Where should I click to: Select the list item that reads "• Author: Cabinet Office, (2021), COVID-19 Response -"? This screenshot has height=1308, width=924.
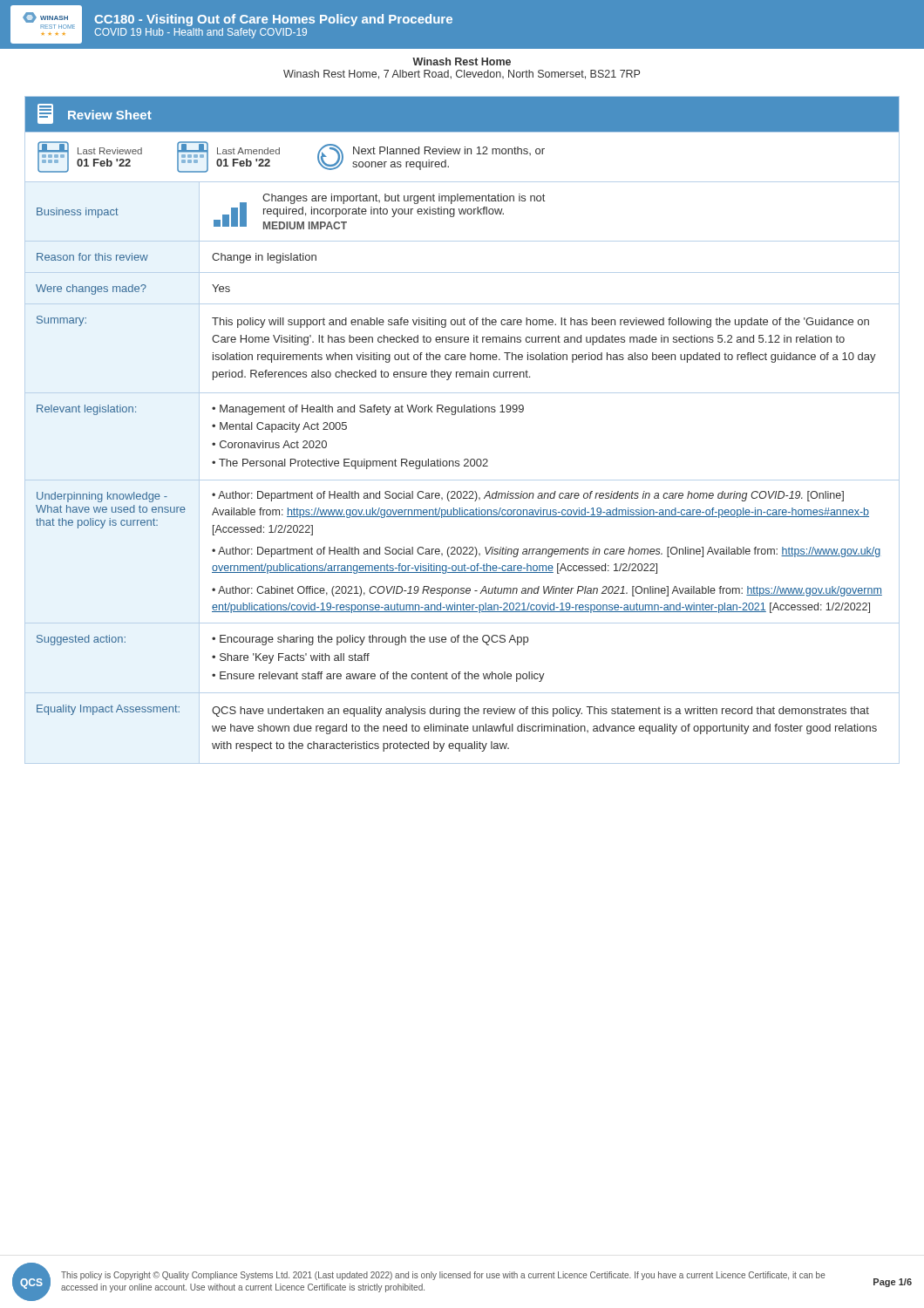click(x=547, y=598)
